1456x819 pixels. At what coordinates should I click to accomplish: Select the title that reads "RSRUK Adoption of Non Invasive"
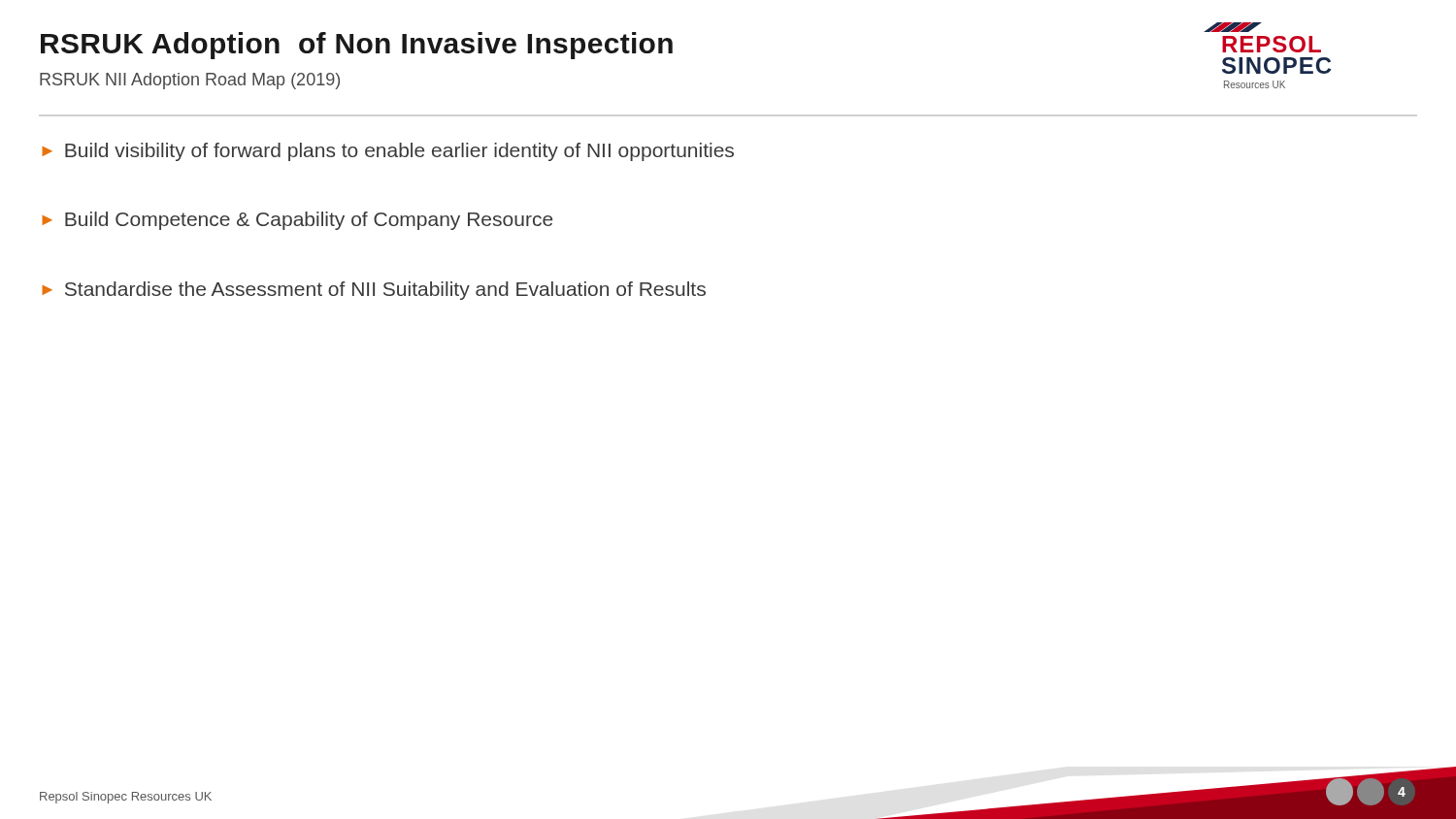357,44
